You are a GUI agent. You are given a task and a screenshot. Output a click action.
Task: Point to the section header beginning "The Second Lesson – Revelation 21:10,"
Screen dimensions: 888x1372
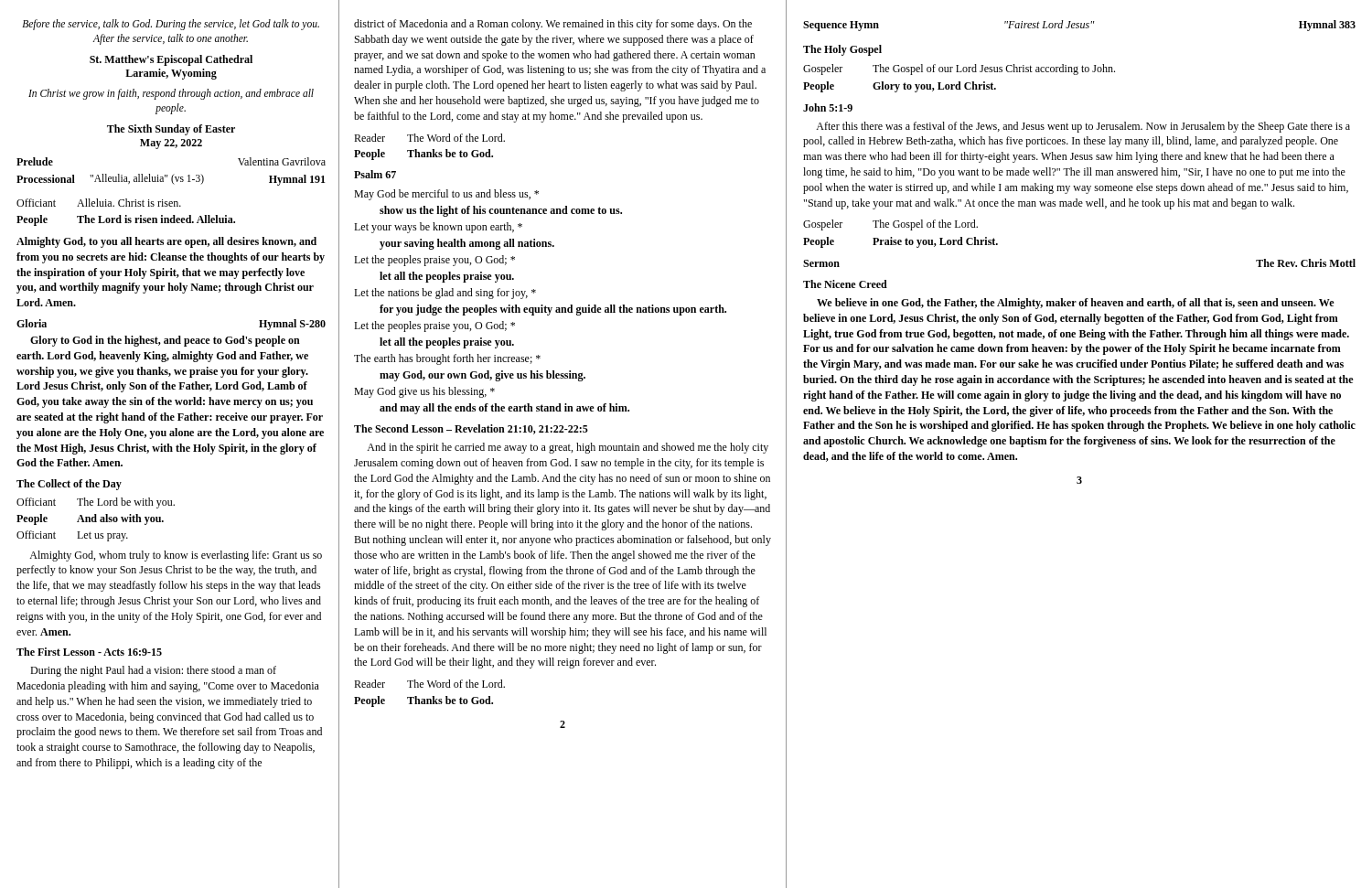point(471,429)
